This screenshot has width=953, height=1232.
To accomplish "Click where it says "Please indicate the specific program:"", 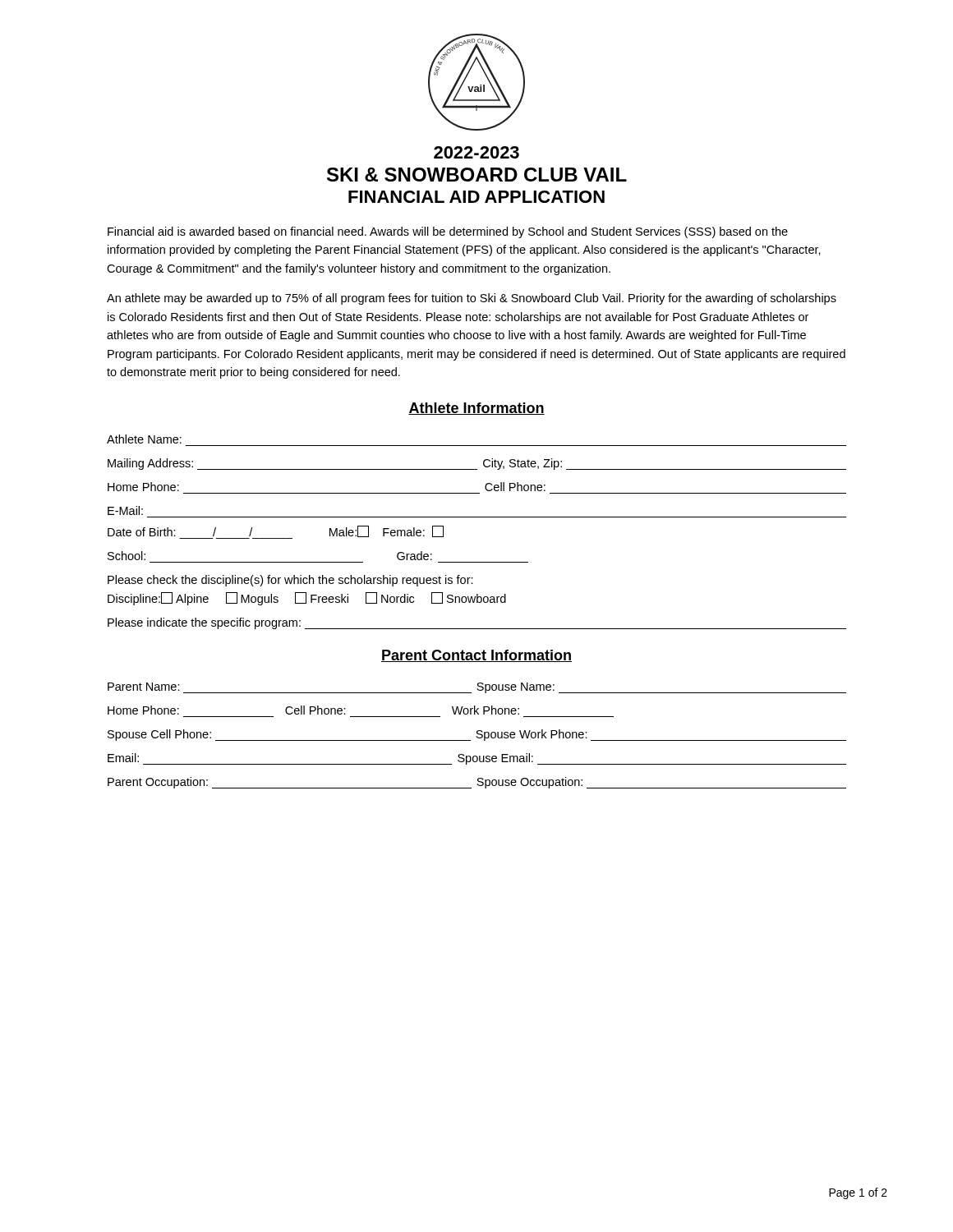I will click(476, 621).
